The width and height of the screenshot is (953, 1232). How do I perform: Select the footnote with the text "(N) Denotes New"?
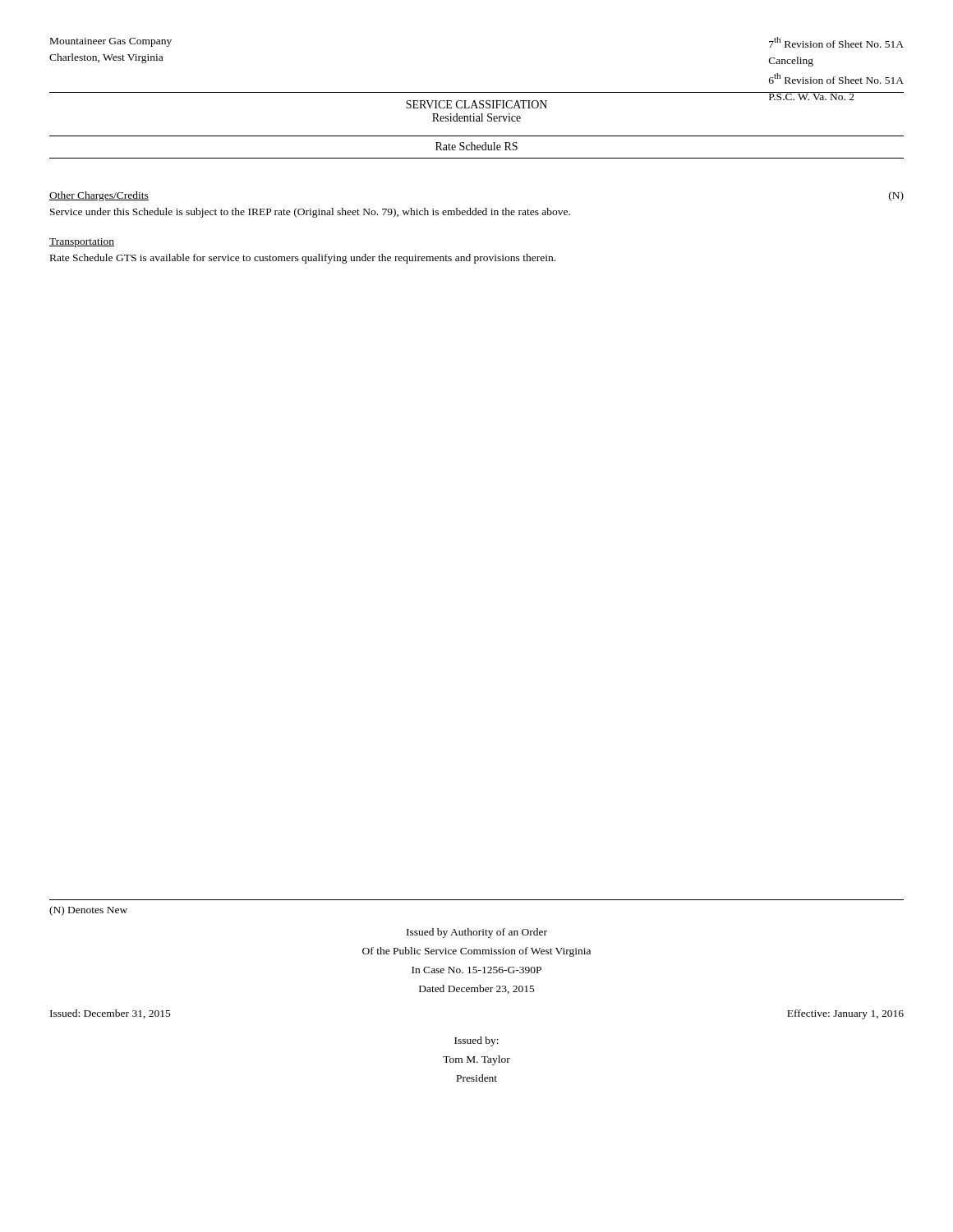88,910
